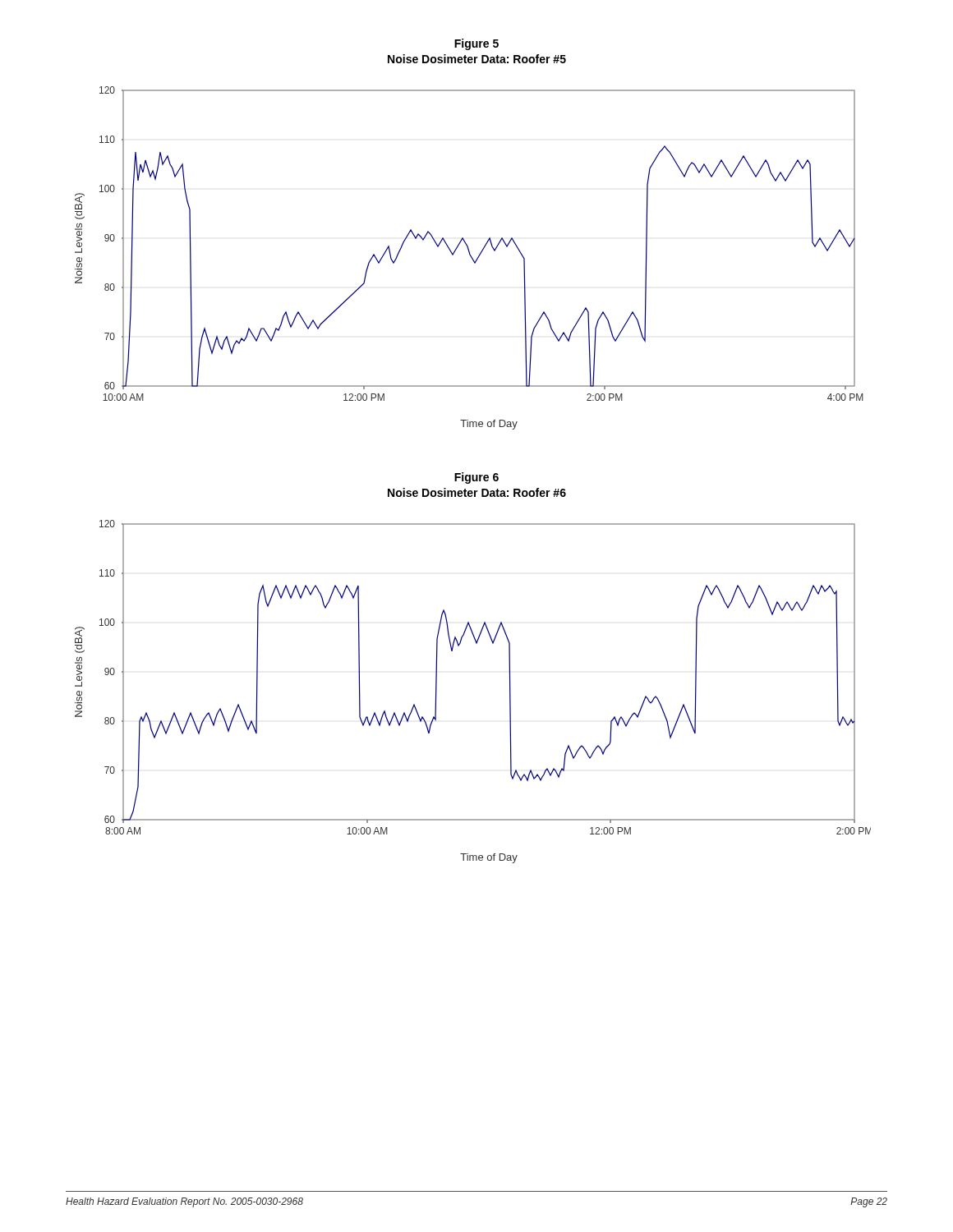Locate the text "Figure 5 Noise Dosimeter Data: Roofer #5"
Viewport: 953px width, 1232px height.
(x=476, y=50)
